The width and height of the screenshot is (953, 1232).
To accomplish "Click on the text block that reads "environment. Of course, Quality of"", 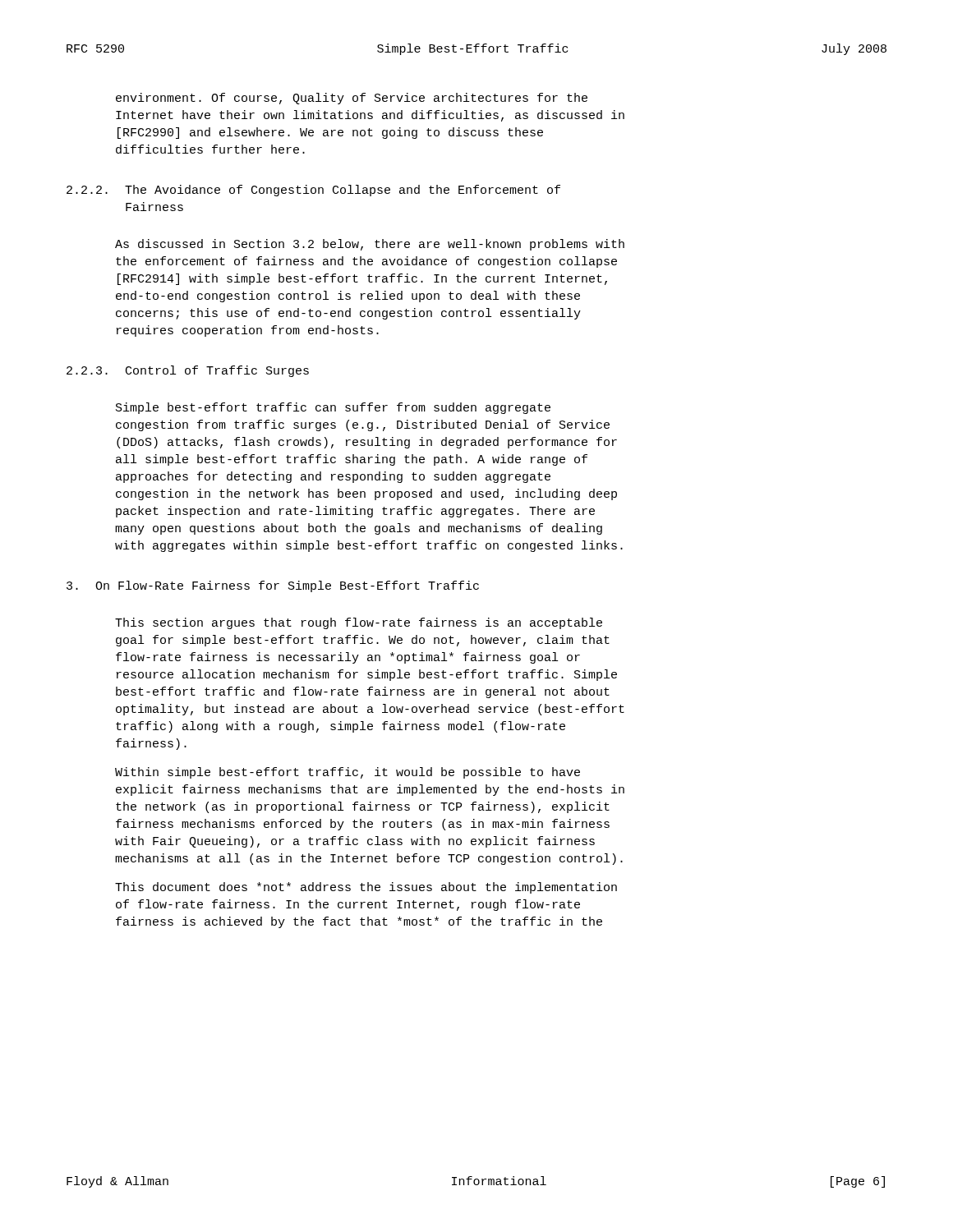I will [x=476, y=125].
